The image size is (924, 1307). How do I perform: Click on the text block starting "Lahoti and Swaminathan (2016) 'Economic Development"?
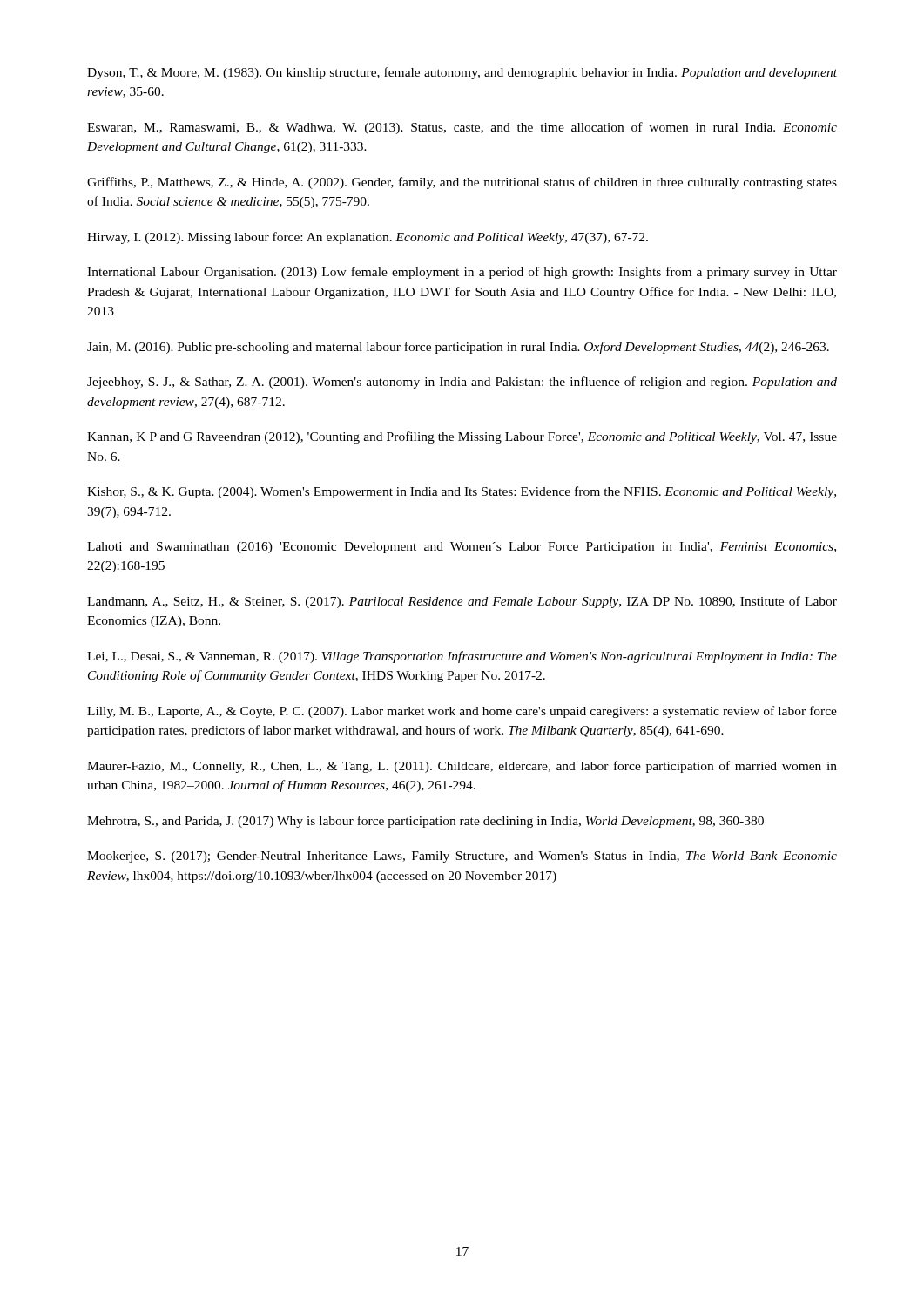tap(462, 556)
